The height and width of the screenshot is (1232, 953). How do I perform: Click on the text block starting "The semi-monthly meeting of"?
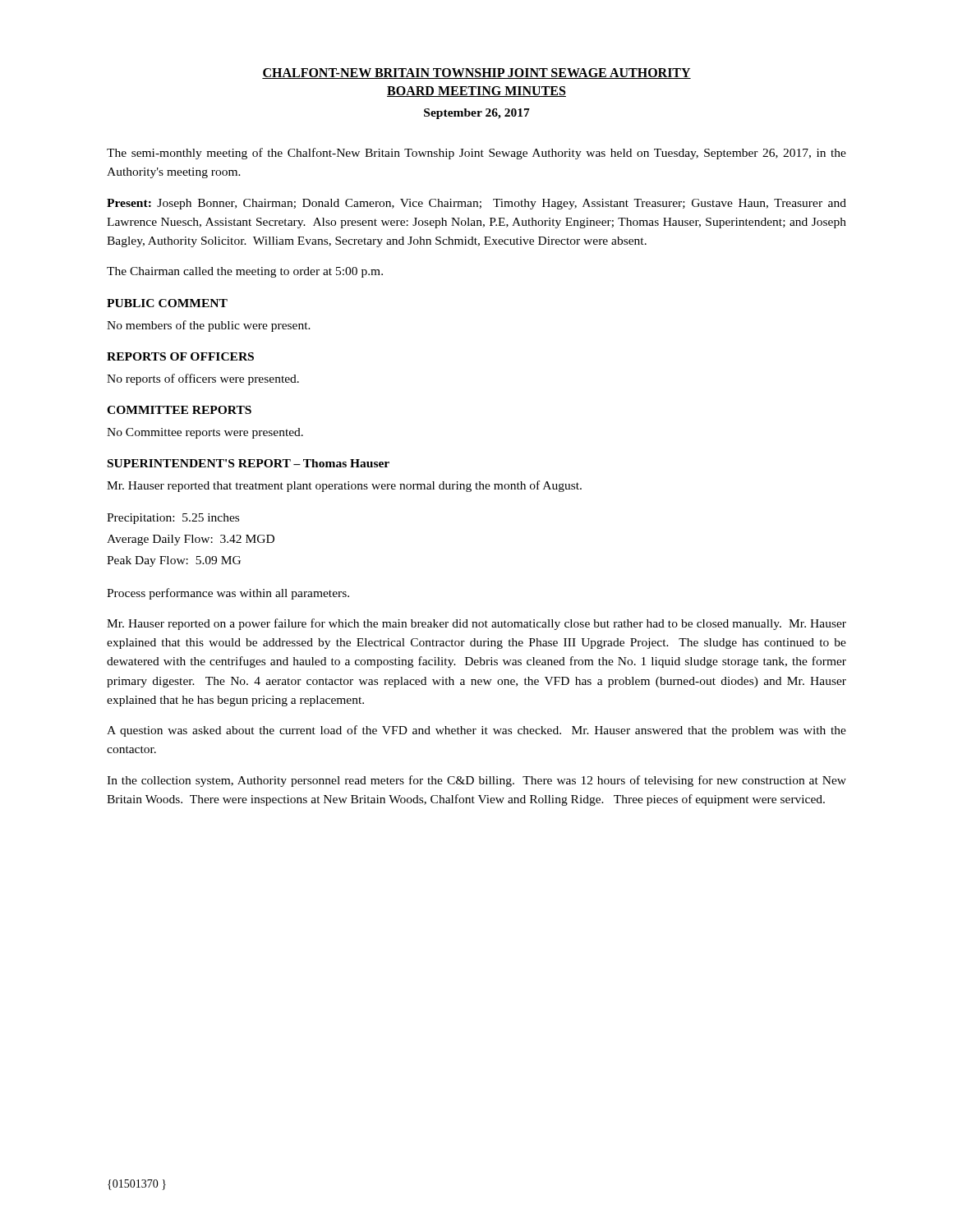(476, 162)
